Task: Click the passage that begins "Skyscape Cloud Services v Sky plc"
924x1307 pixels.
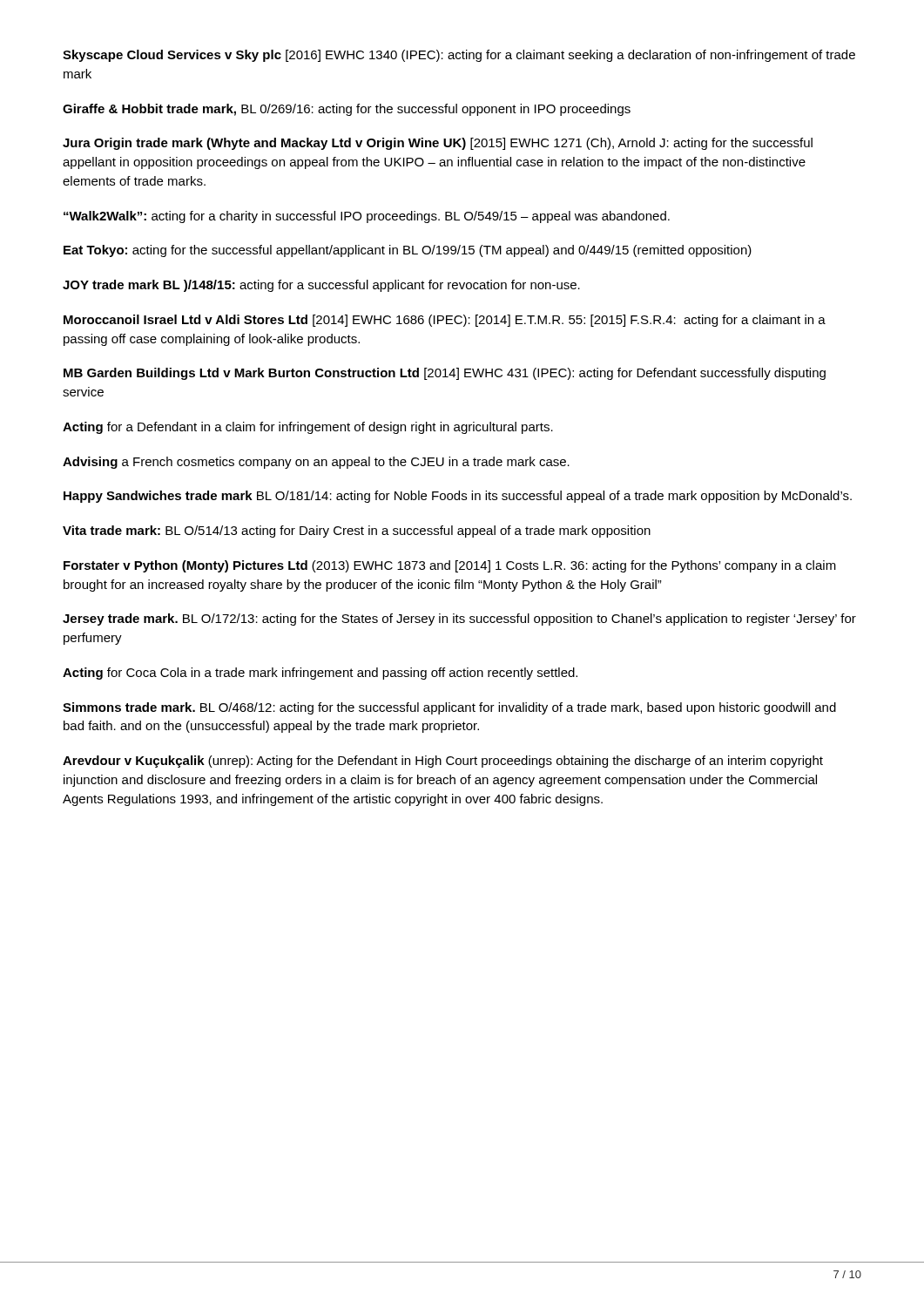Action: [x=459, y=64]
